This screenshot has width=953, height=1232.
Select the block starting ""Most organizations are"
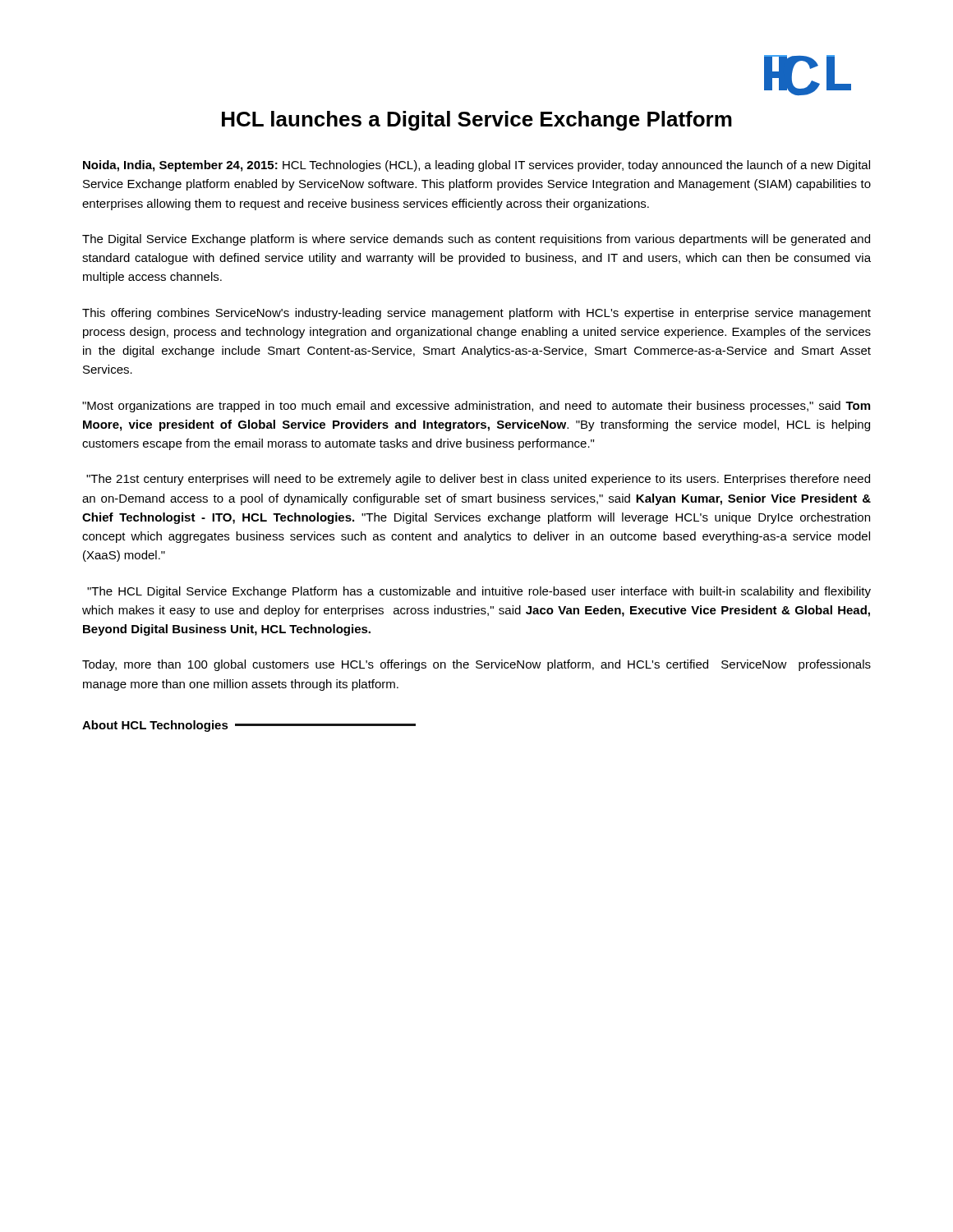[476, 424]
